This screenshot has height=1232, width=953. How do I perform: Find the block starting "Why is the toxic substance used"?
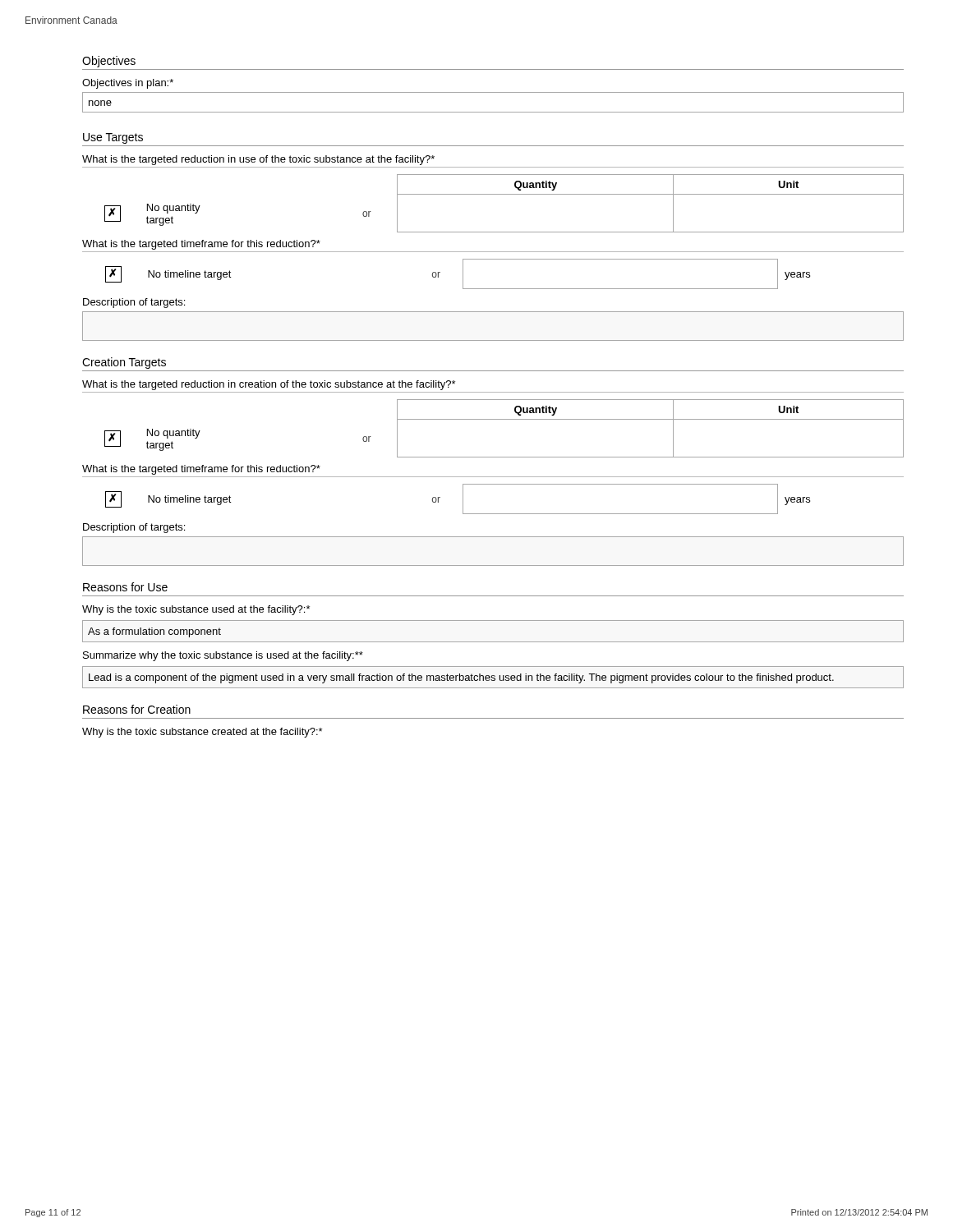(196, 609)
